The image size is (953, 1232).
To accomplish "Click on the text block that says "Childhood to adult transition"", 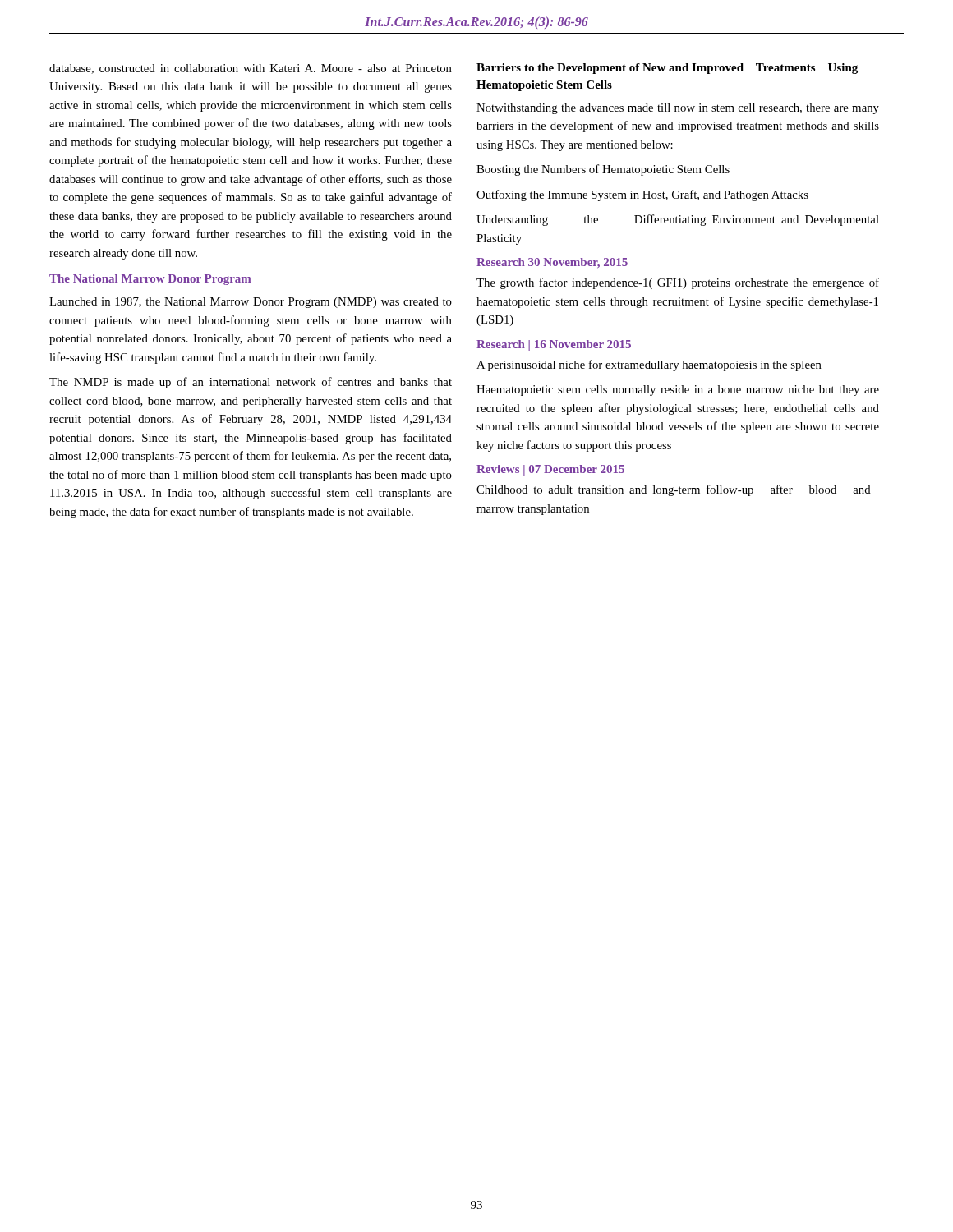I will pos(678,499).
